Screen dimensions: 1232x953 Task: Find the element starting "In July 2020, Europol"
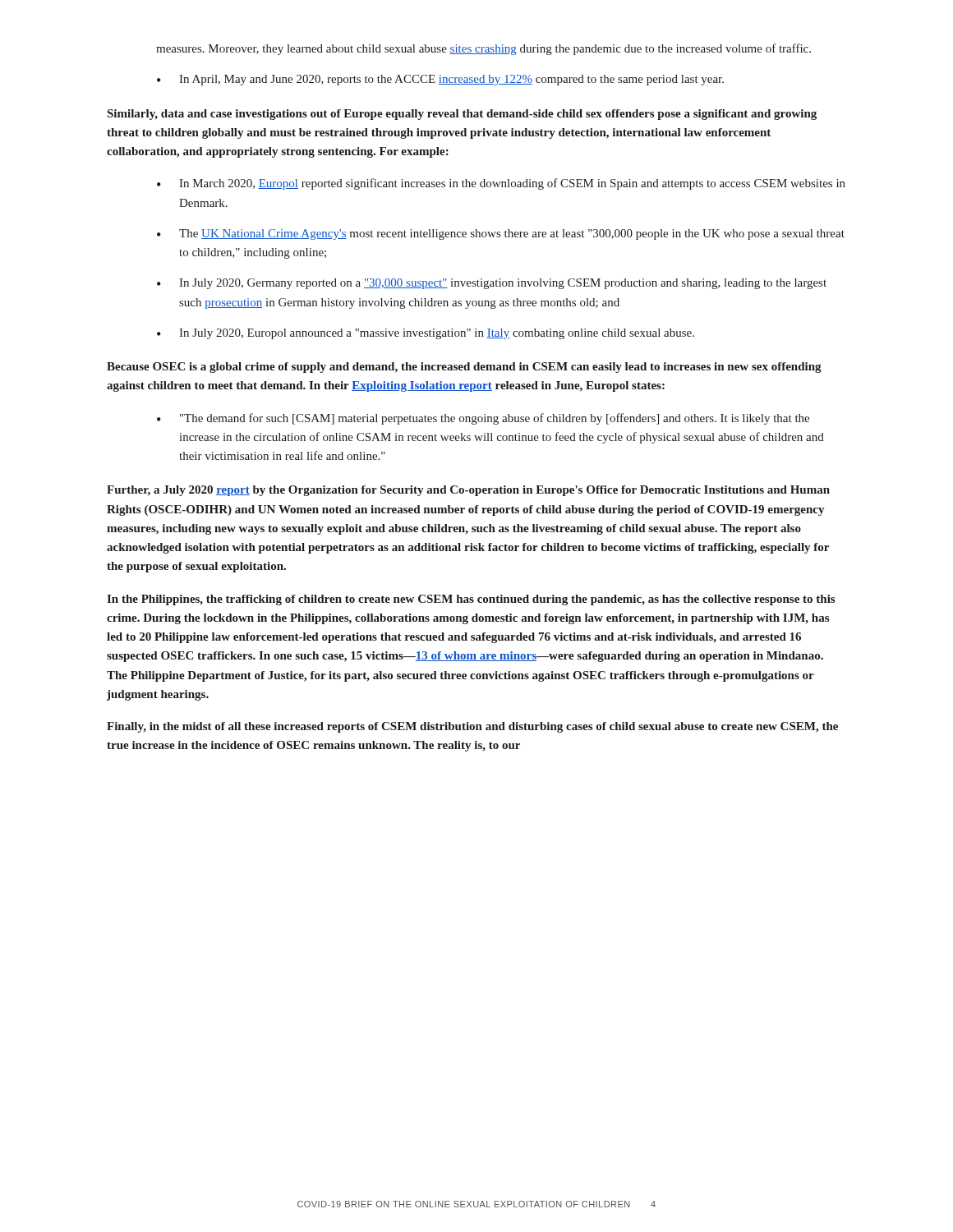tap(501, 333)
